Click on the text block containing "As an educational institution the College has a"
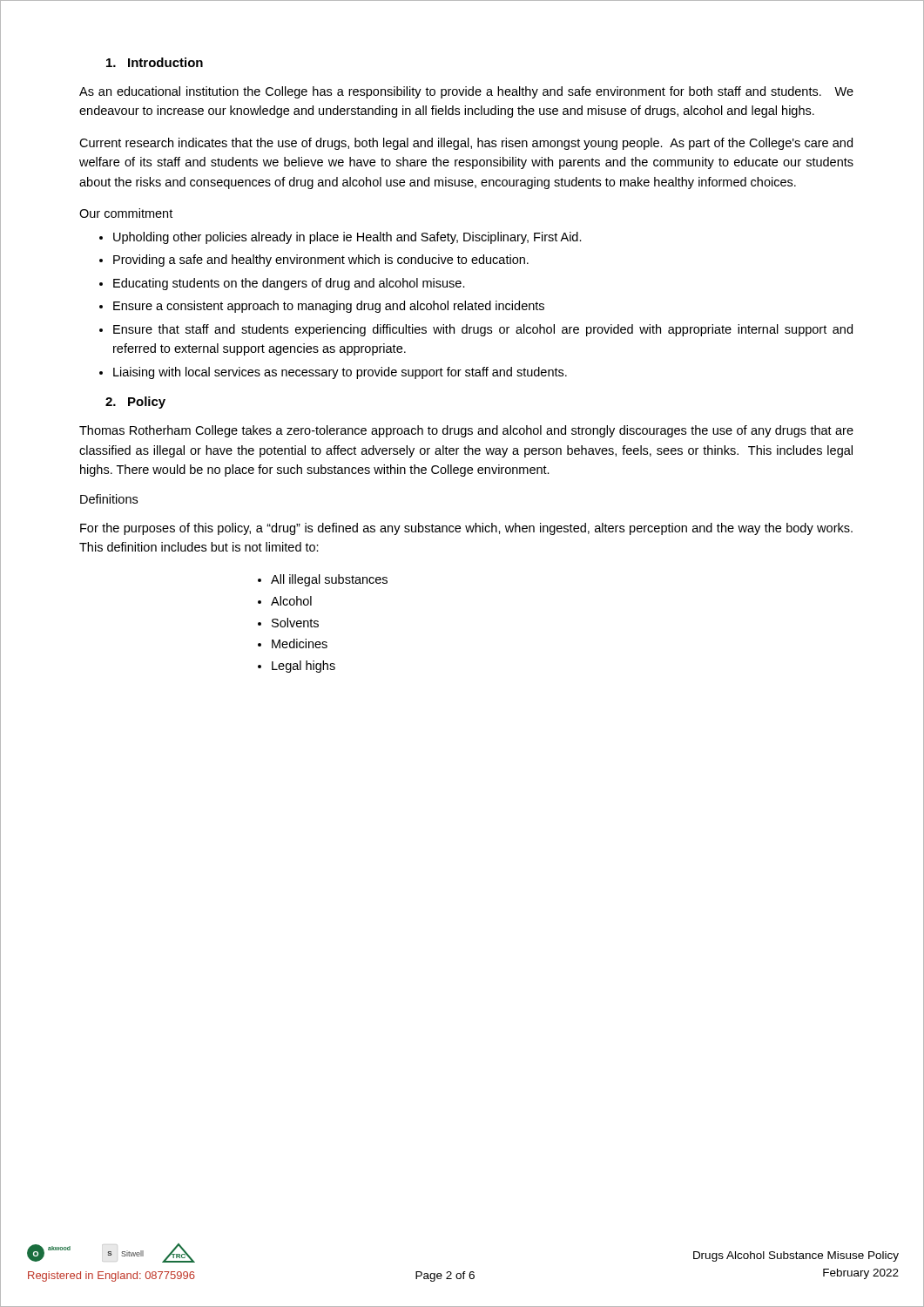Screen dimensions: 1307x924 466,101
